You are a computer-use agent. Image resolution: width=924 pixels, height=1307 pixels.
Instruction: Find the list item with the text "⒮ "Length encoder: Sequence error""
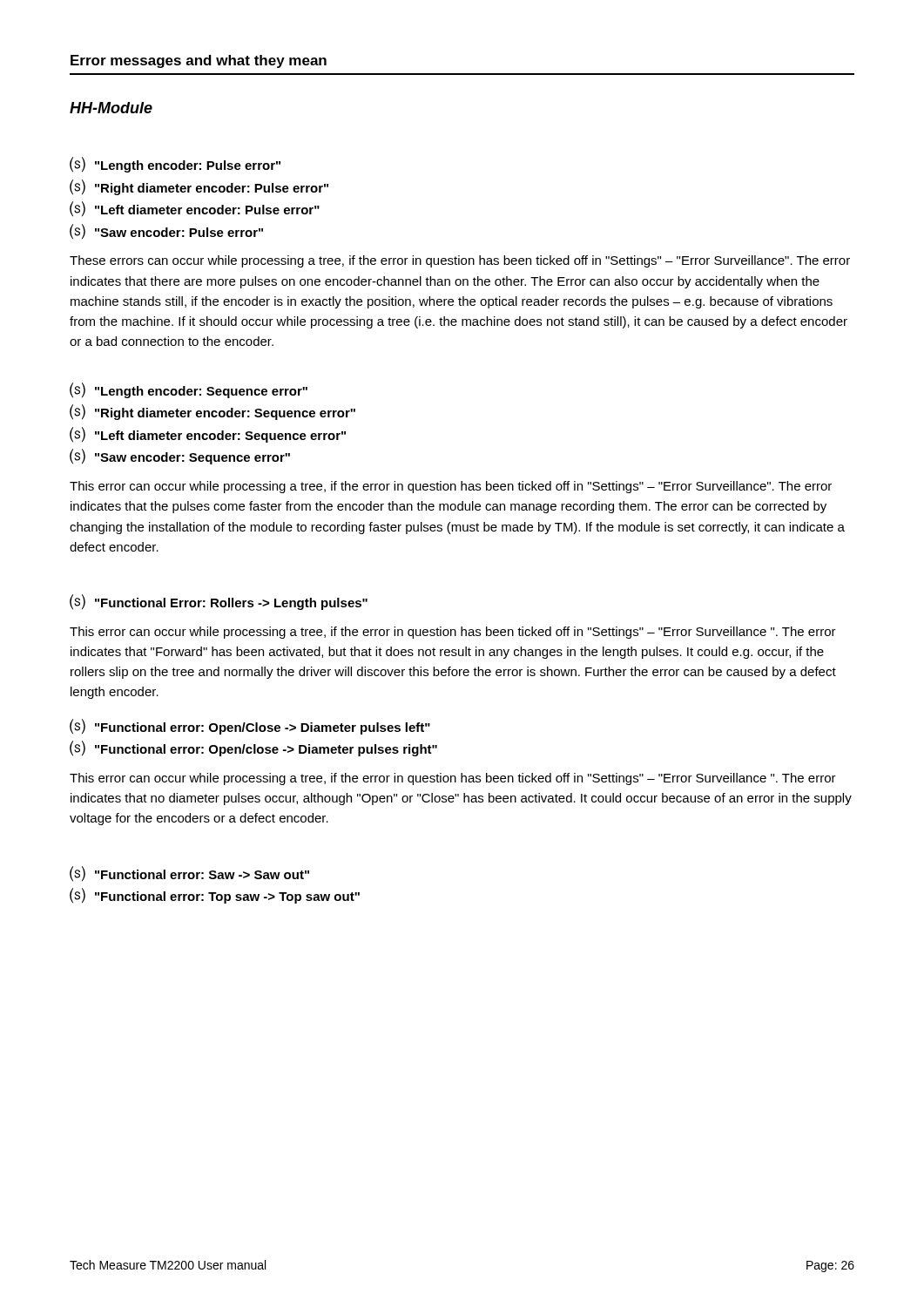tap(189, 391)
